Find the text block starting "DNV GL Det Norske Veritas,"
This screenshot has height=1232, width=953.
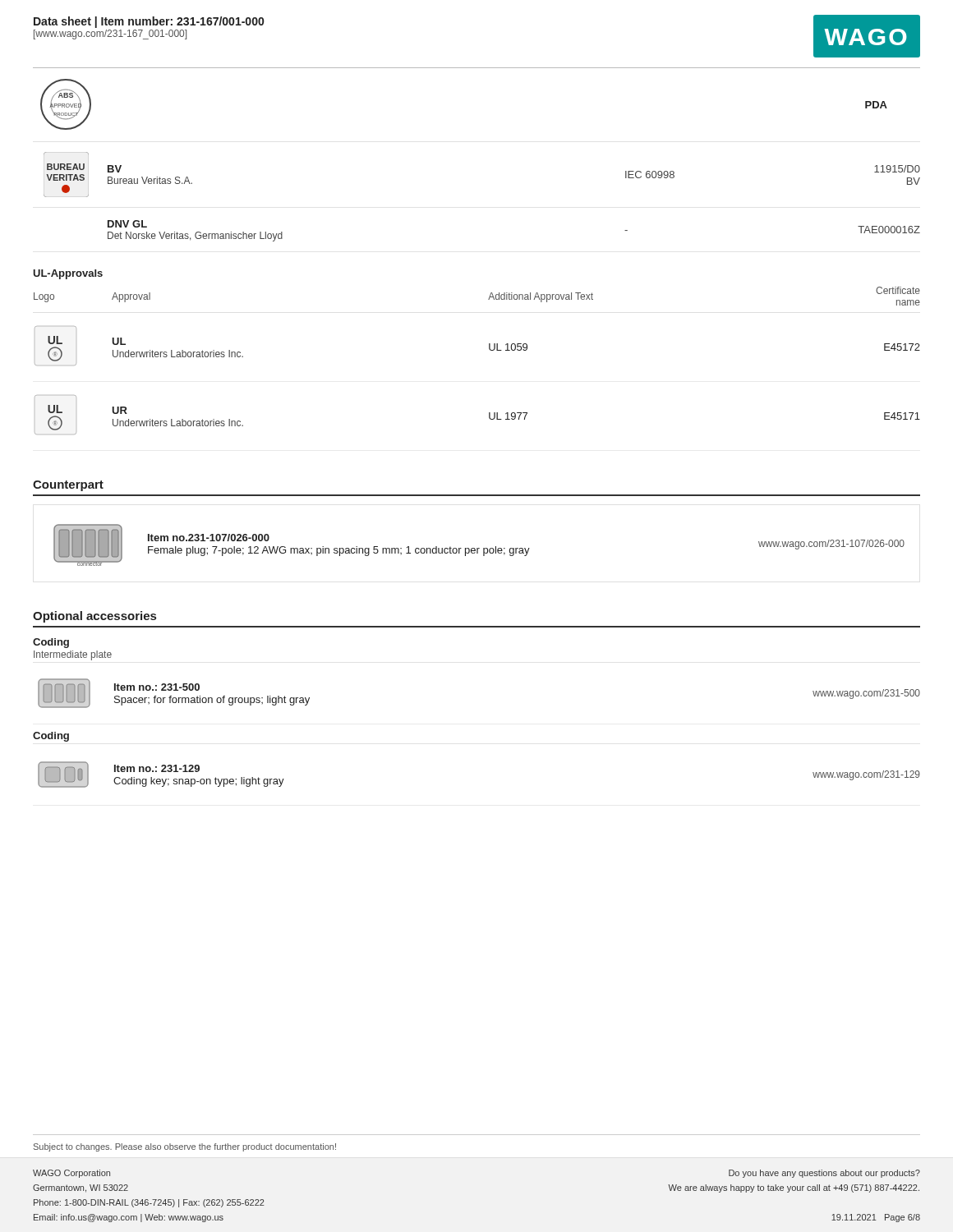127,224
